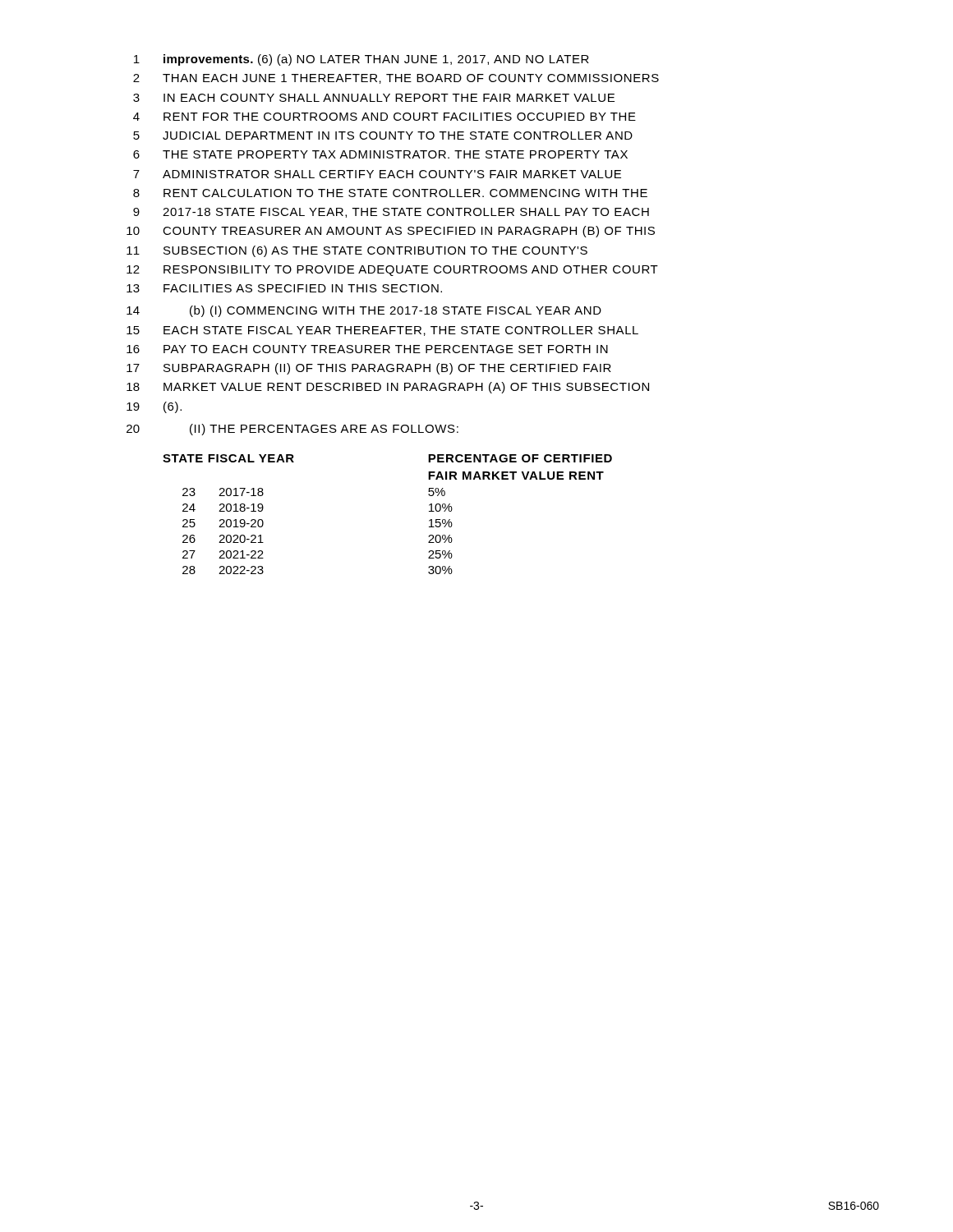Find the list item containing "8 RENT CALCULATION TO THE STATE CONTROLLER."
The height and width of the screenshot is (1232, 953).
tap(493, 192)
